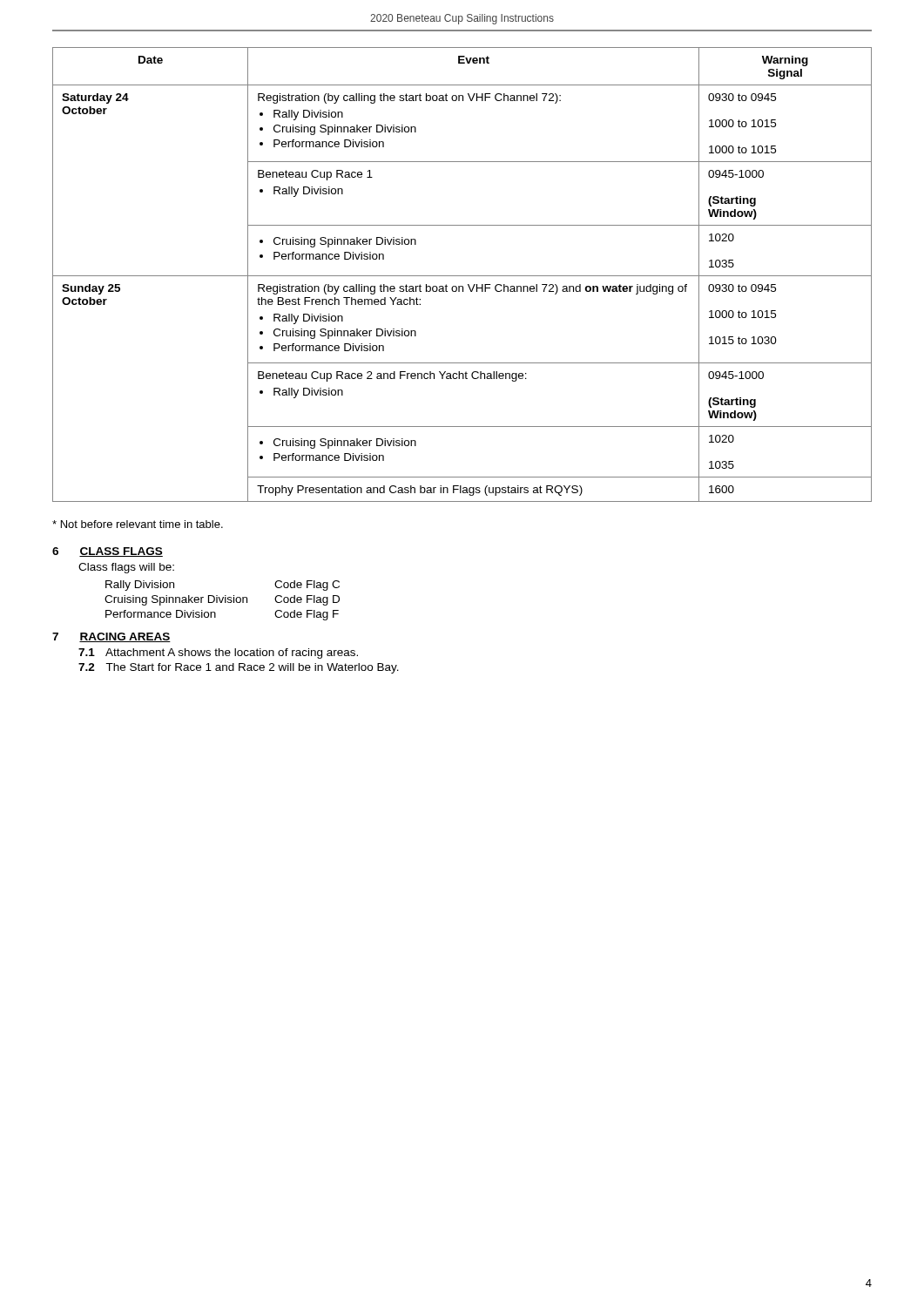
Task: Locate the table with the text "0945-1000 (Starting Window)"
Action: coord(462,274)
